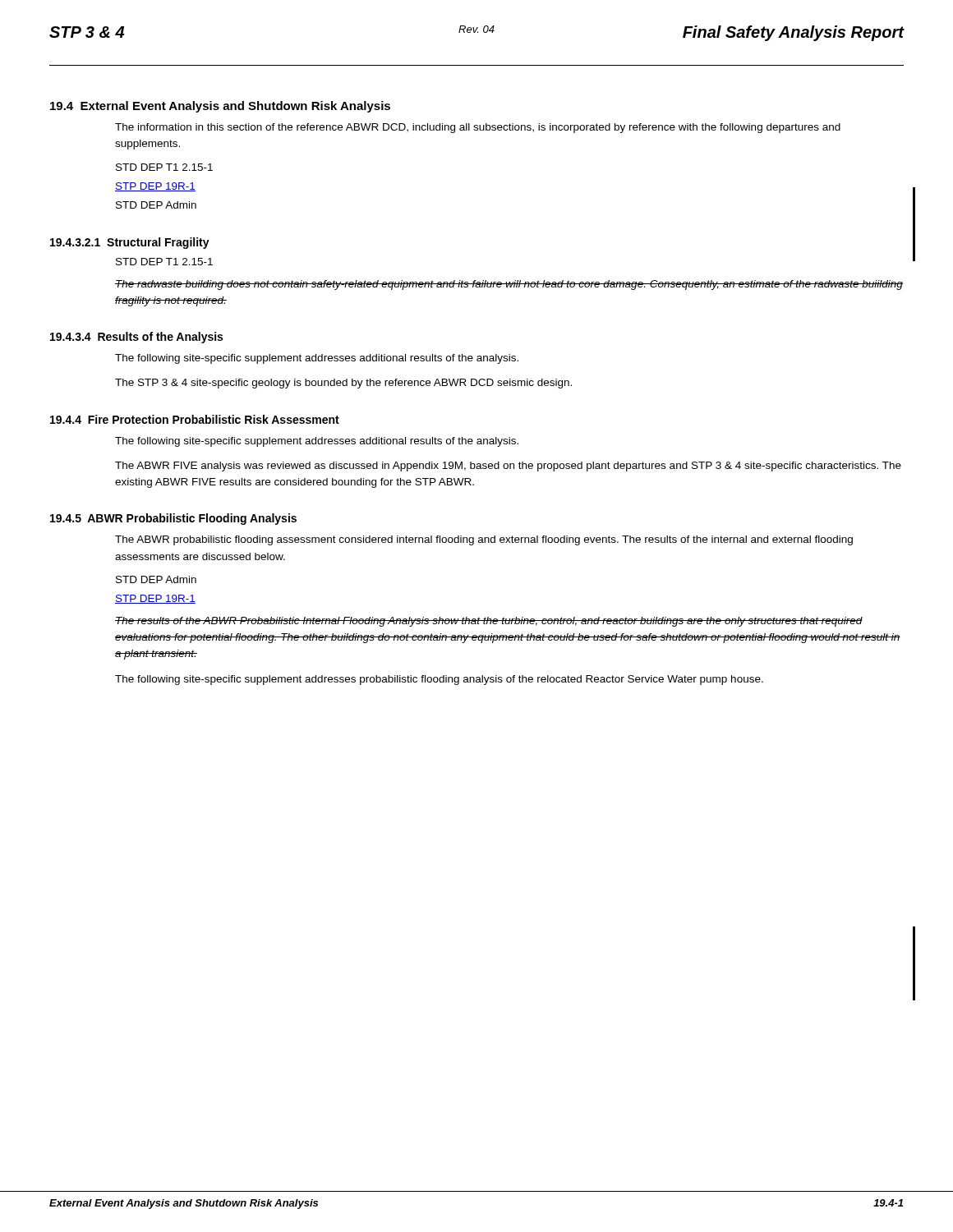The width and height of the screenshot is (953, 1232).
Task: Click the passage that begins "The results of the ABWR"
Action: [x=507, y=637]
